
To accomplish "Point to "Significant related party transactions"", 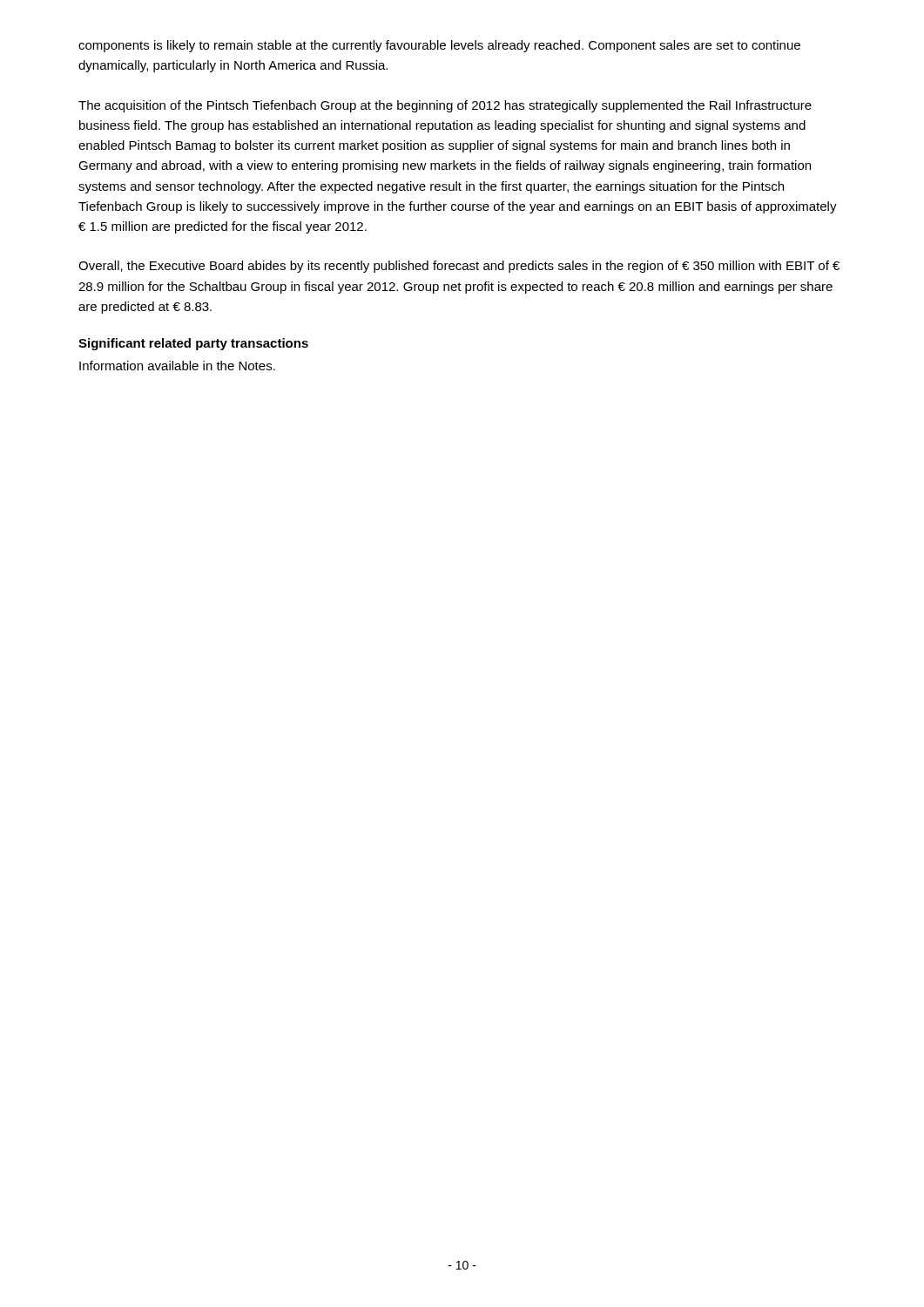I will 193,343.
